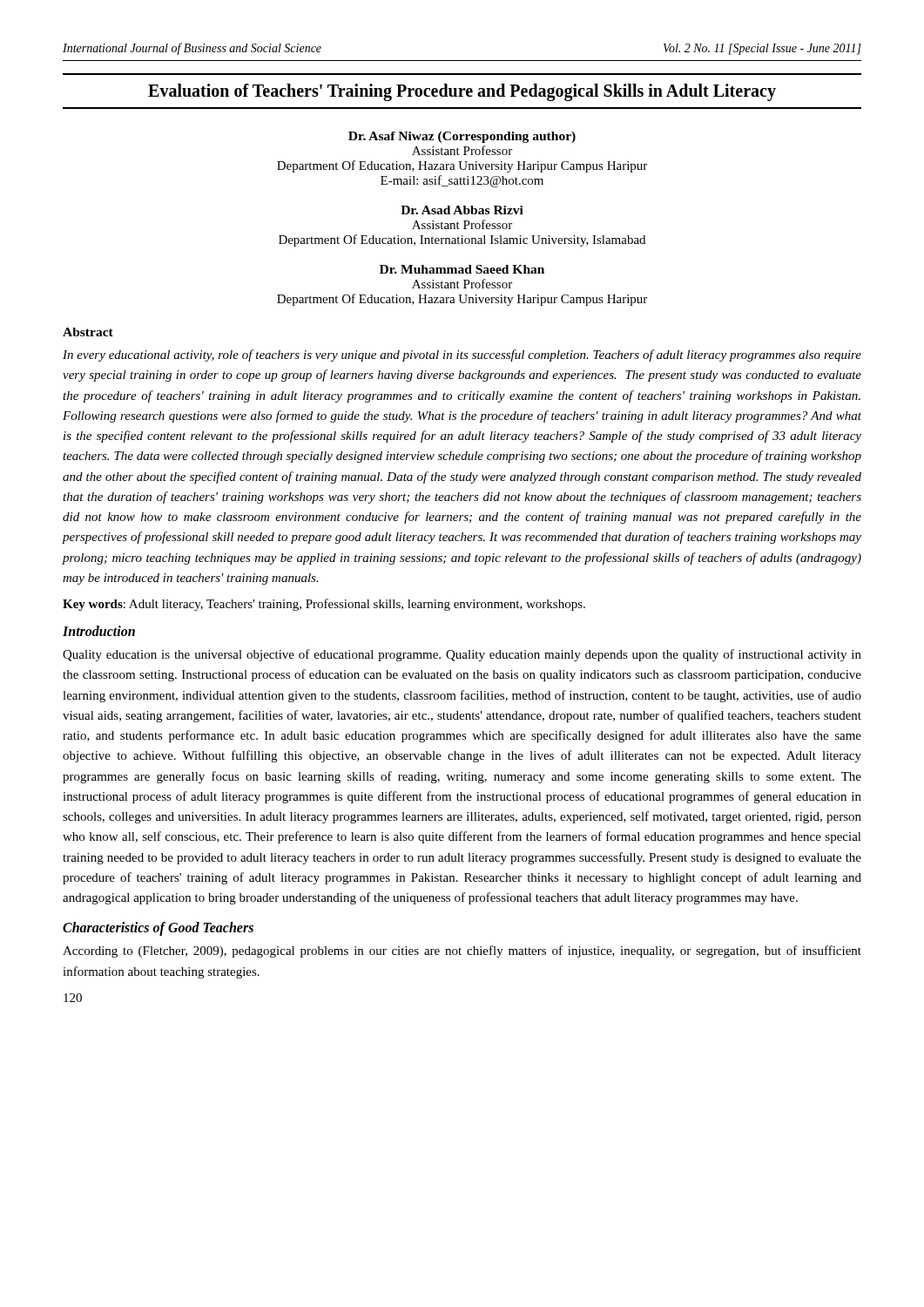
Task: Point to the region starting "Dr. Muhammad Saeed Khan Assistant Professor"
Action: [462, 284]
